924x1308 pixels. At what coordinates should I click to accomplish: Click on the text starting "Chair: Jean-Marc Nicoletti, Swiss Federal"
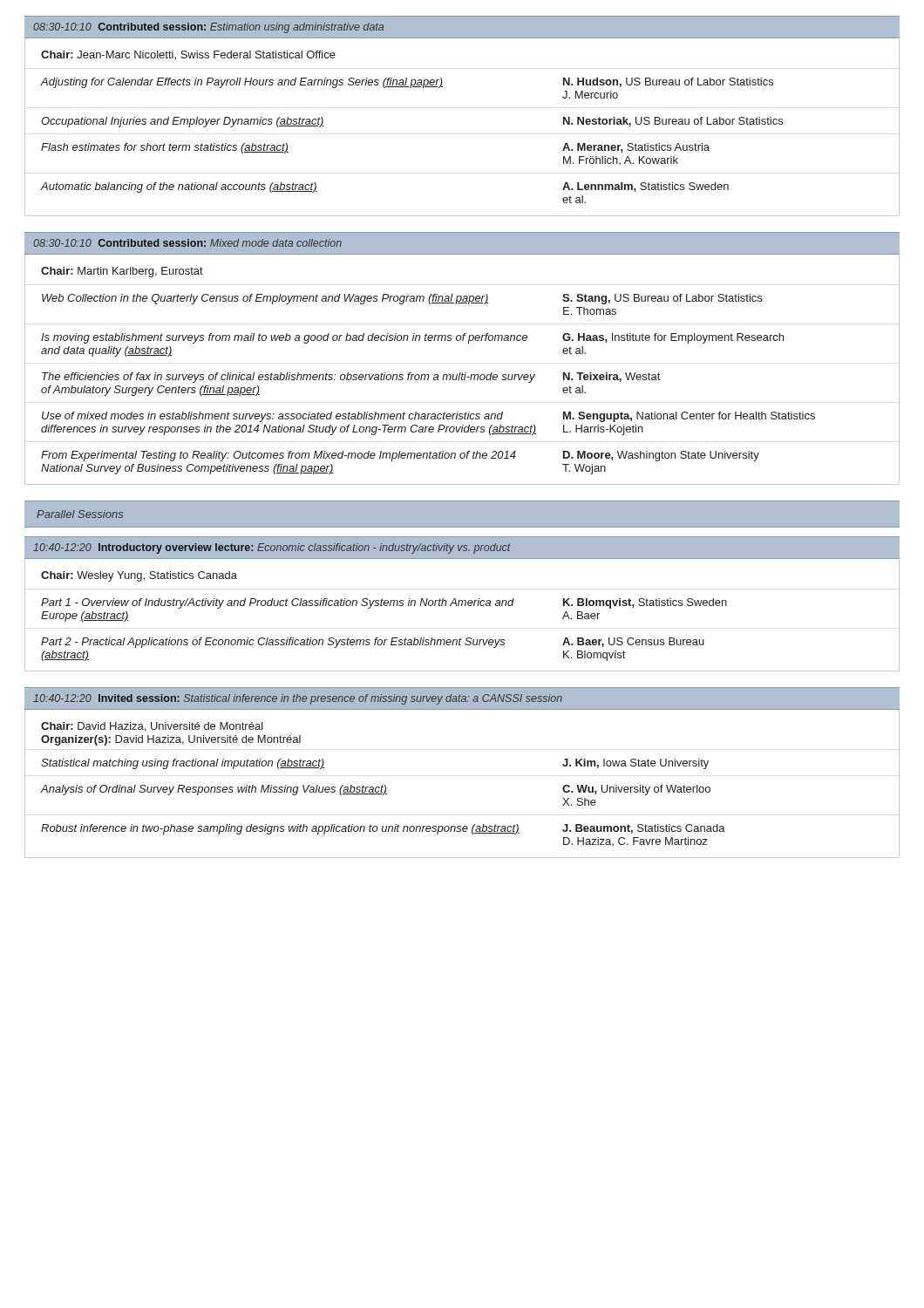(x=188, y=55)
